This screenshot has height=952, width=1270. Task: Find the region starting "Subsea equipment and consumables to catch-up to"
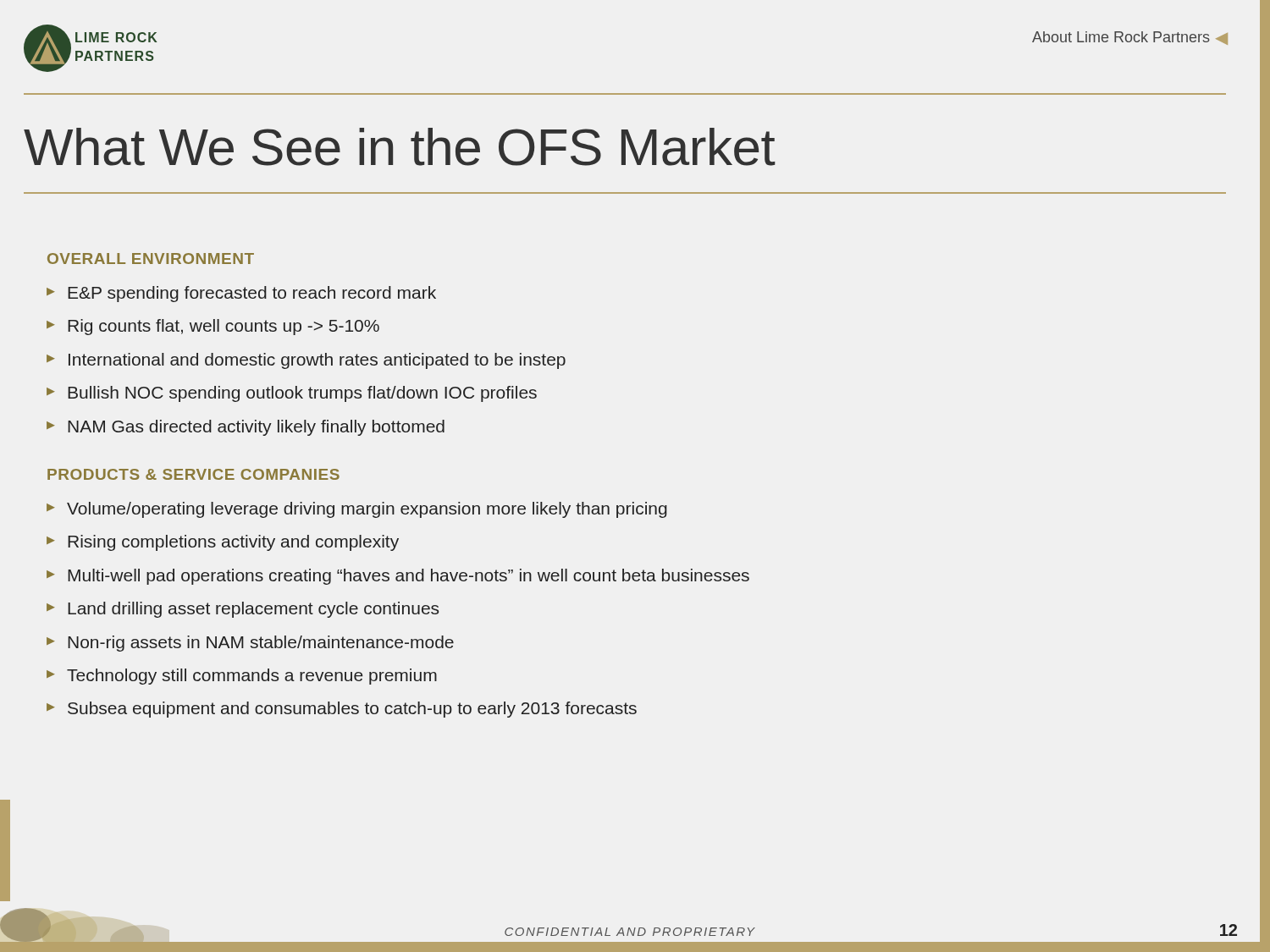tap(352, 708)
